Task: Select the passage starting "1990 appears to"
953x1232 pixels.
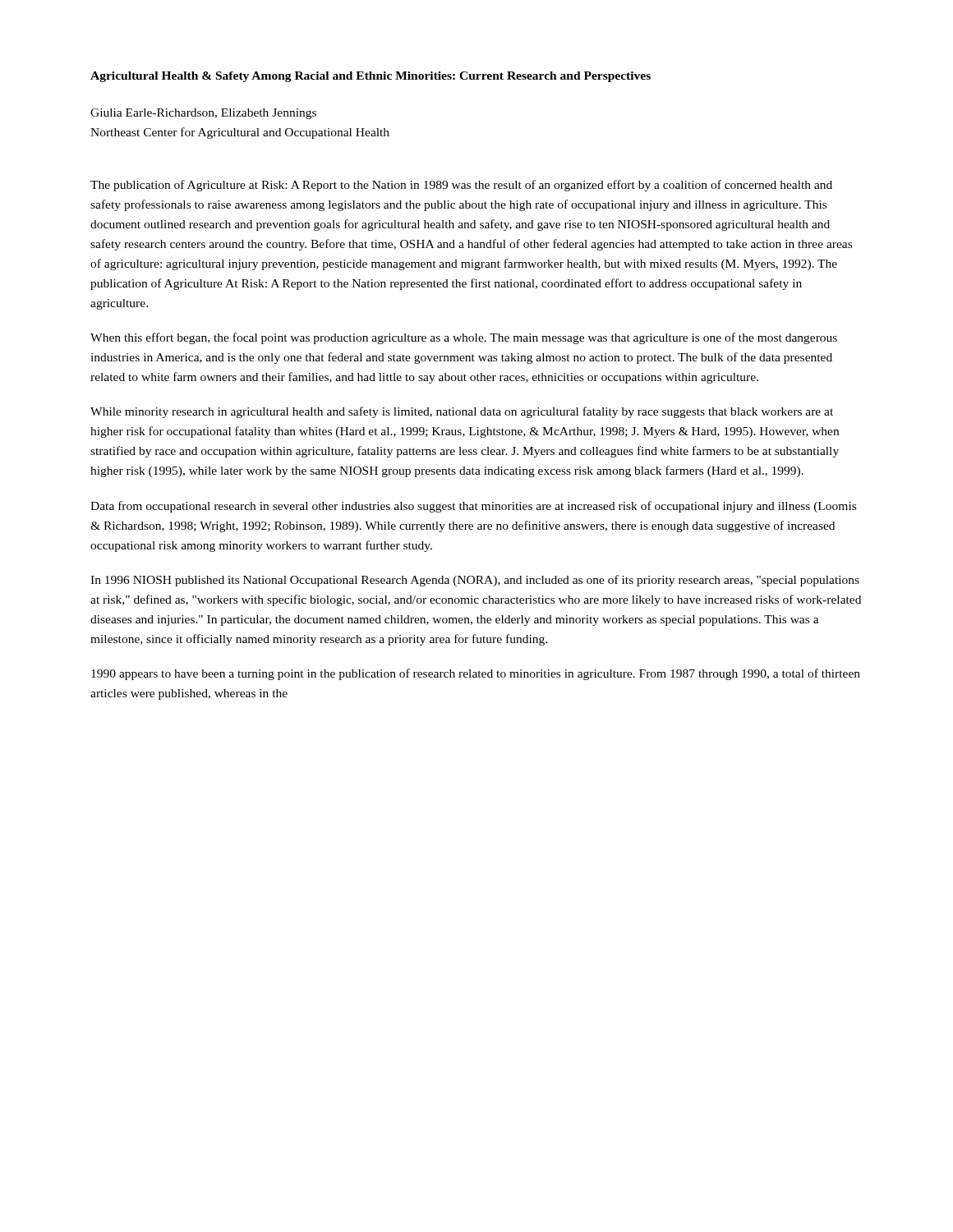Action: click(x=475, y=683)
